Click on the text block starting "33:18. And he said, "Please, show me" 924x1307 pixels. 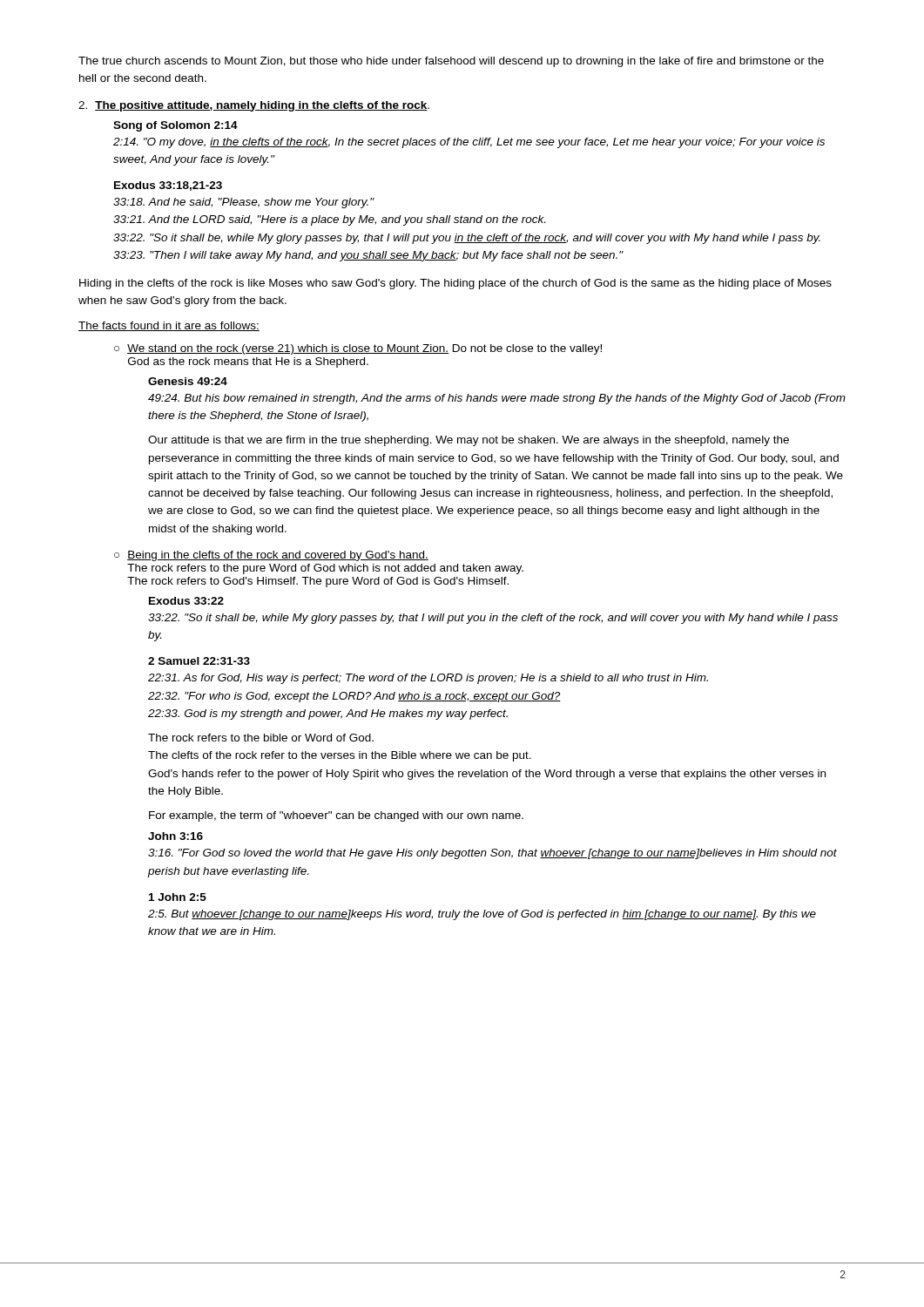tap(479, 229)
